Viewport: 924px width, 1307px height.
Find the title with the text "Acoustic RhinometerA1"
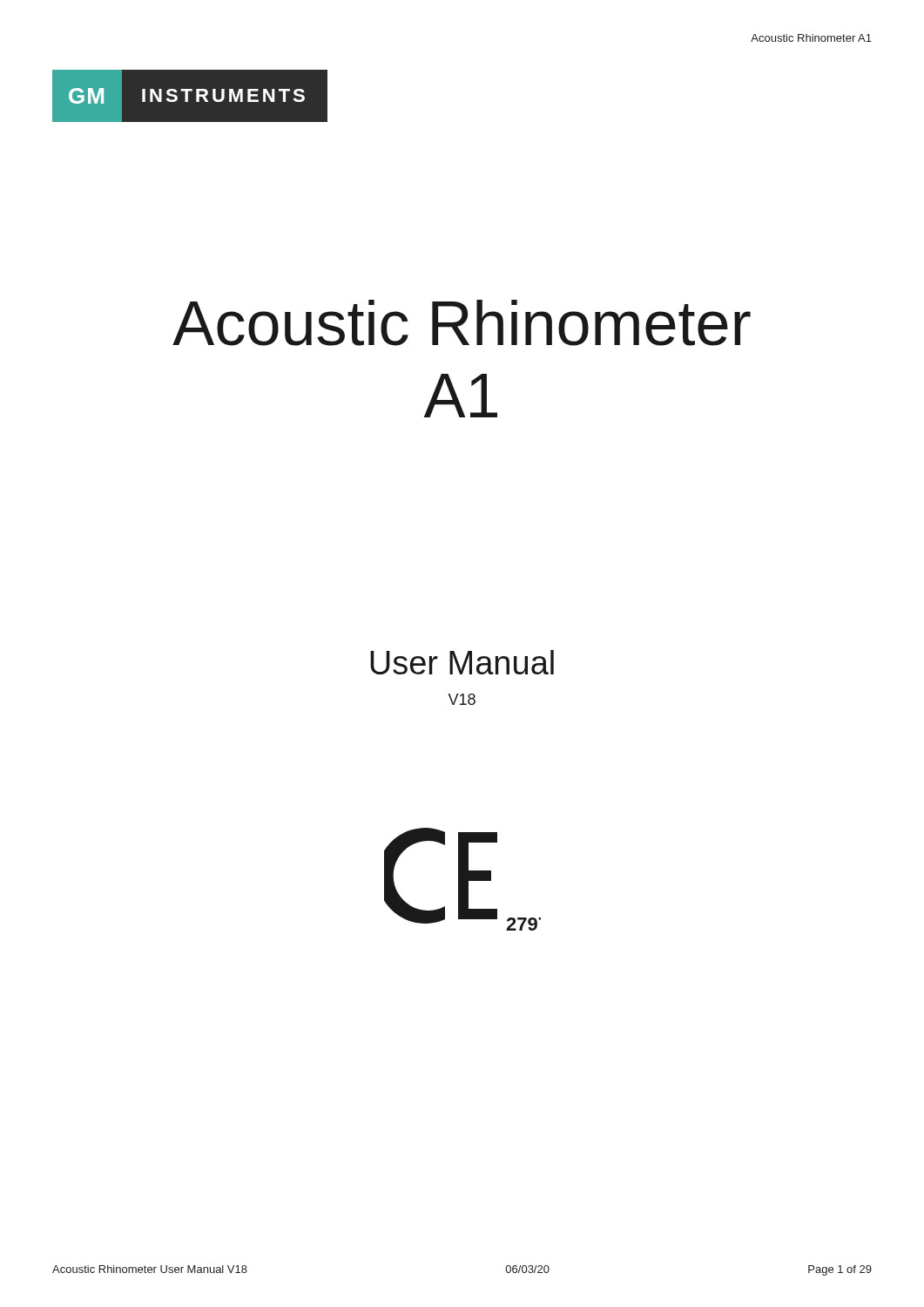[462, 359]
